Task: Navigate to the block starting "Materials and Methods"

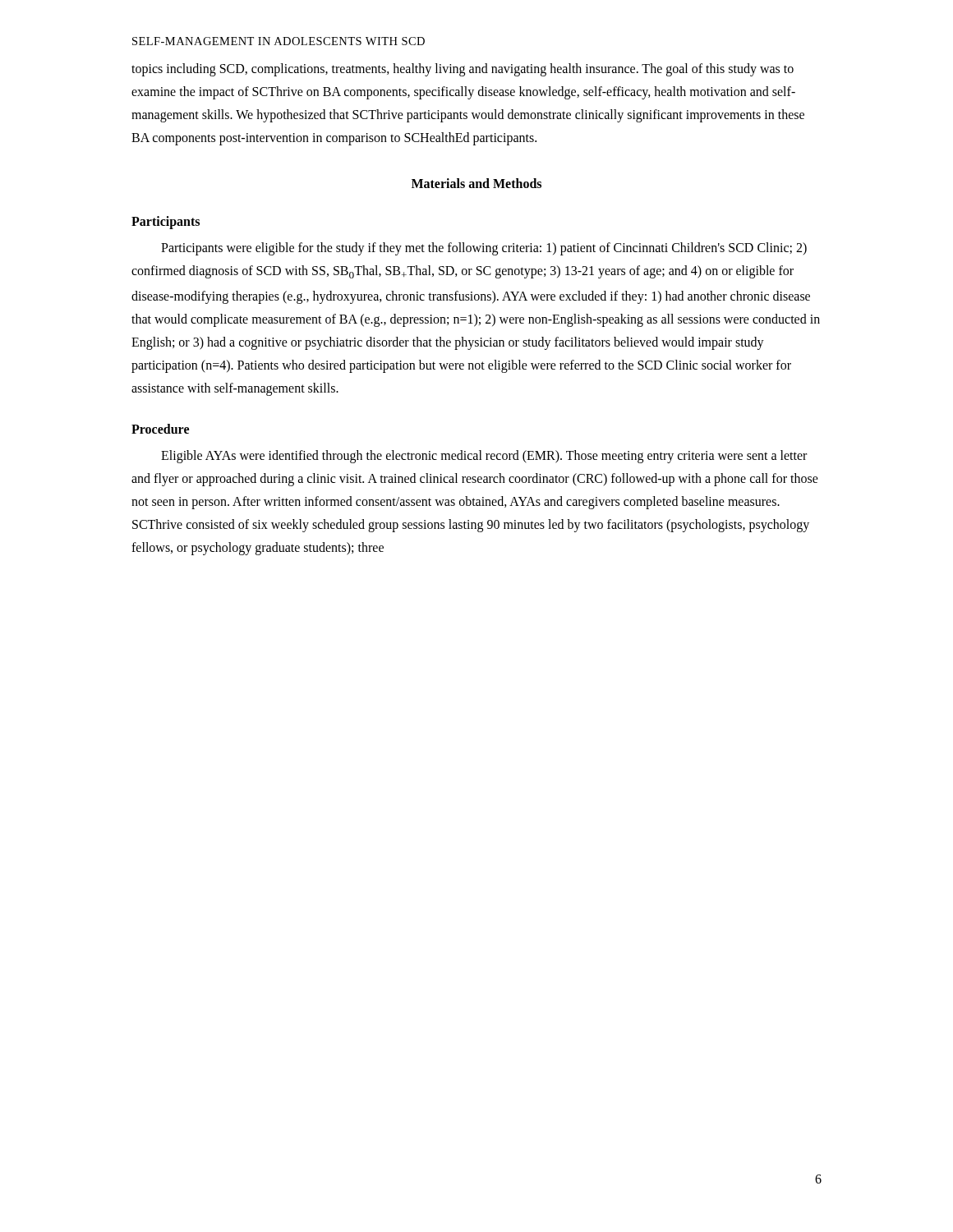Action: point(476,184)
